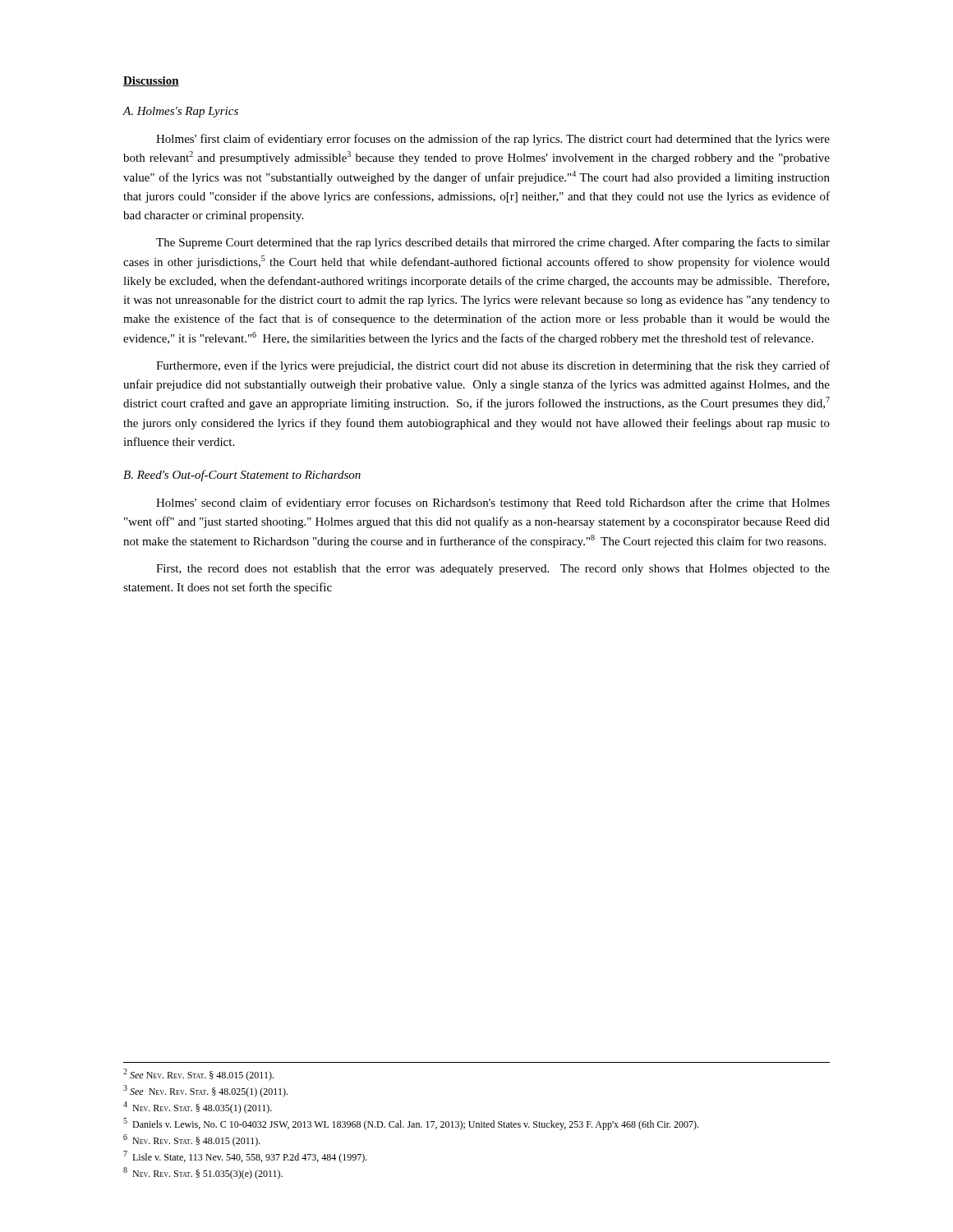953x1232 pixels.
Task: Select the footnote
Action: coord(476,1124)
